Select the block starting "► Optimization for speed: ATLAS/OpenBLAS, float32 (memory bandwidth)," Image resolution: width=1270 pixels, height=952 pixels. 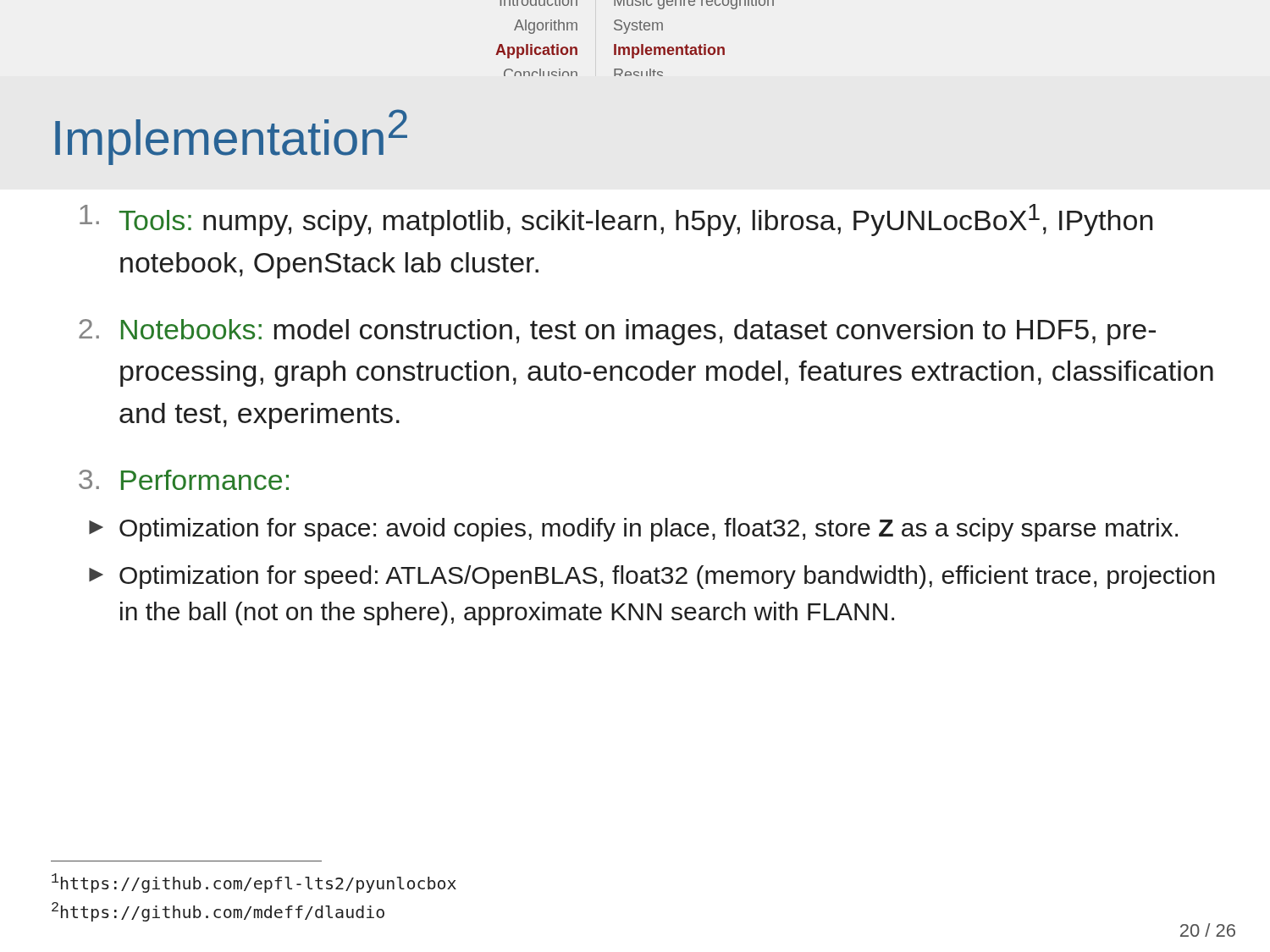[652, 593]
